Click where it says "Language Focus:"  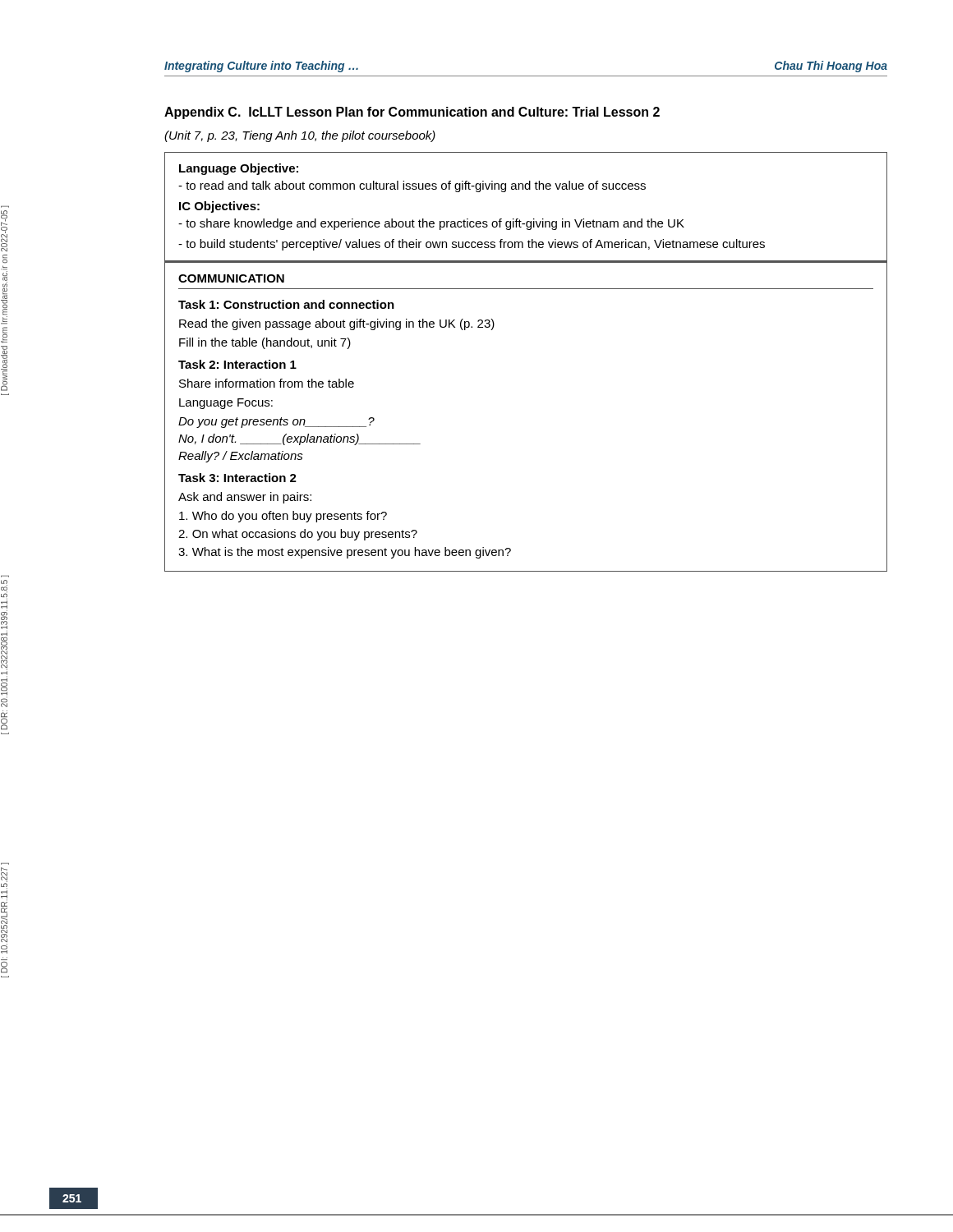226,402
